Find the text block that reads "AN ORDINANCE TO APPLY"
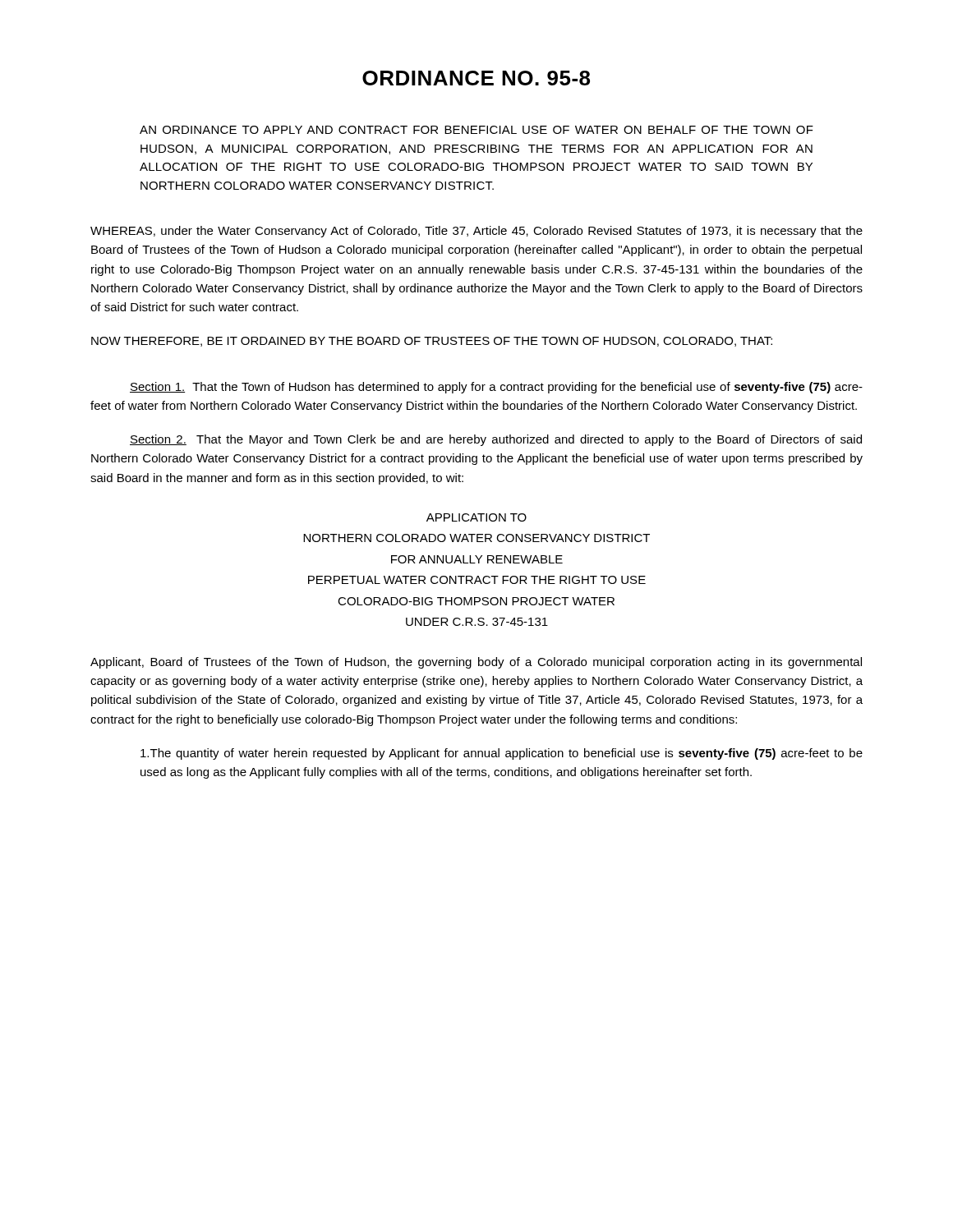The height and width of the screenshot is (1232, 953). [x=476, y=157]
